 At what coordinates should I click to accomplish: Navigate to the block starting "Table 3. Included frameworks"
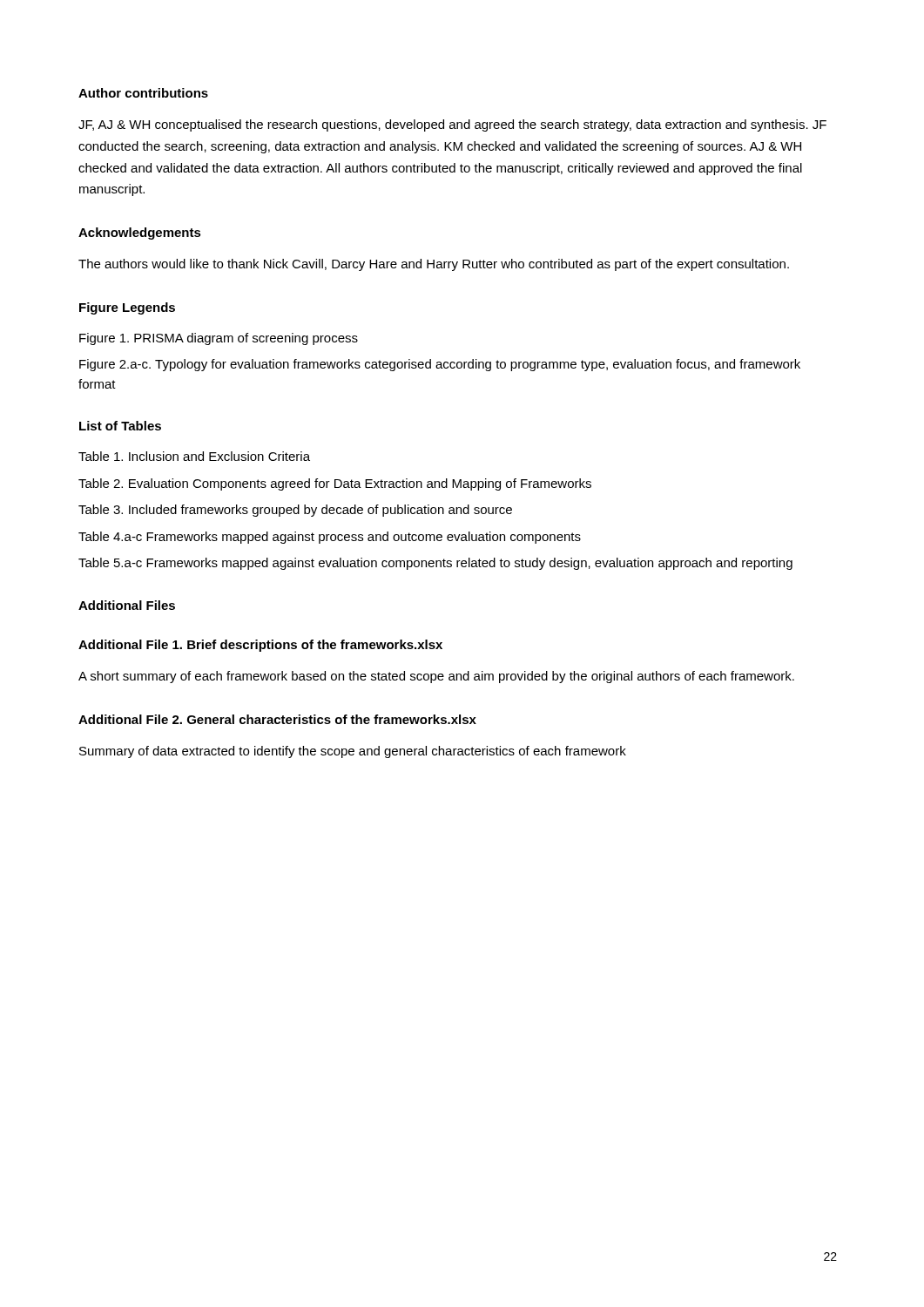click(x=295, y=510)
